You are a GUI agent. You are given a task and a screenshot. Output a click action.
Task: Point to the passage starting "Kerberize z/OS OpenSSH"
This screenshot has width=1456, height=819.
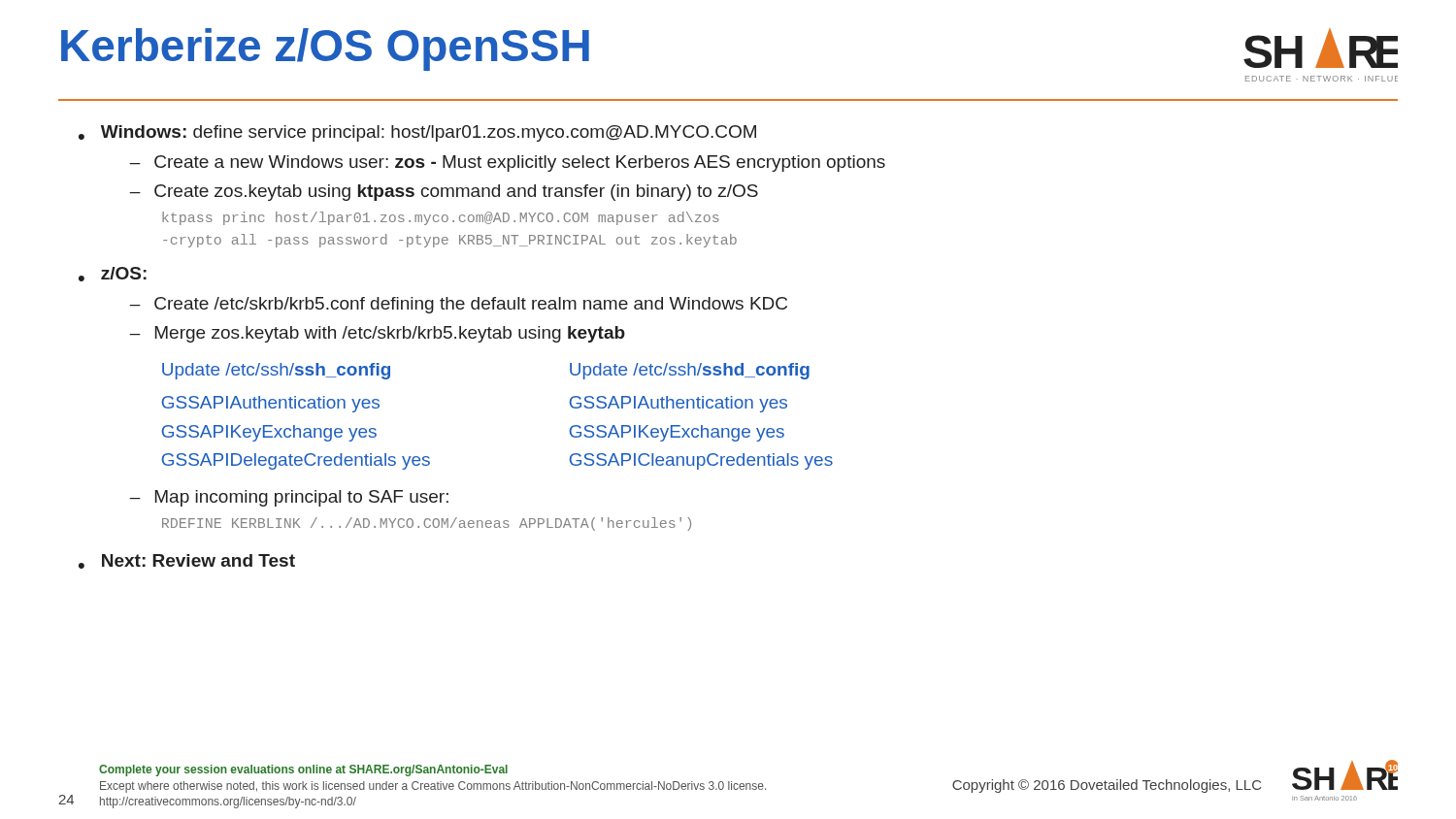(325, 46)
